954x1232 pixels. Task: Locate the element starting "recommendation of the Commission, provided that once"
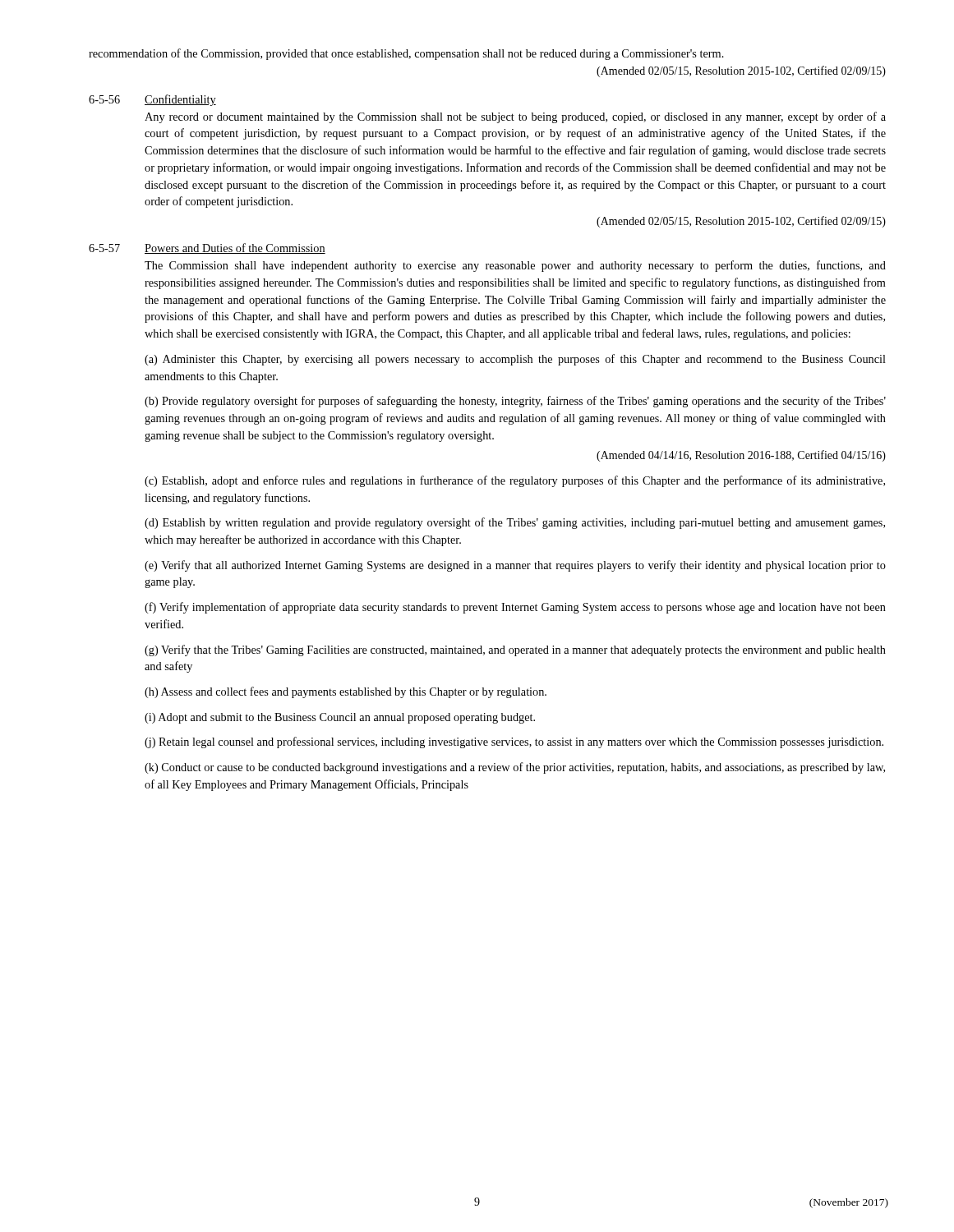click(x=406, y=53)
